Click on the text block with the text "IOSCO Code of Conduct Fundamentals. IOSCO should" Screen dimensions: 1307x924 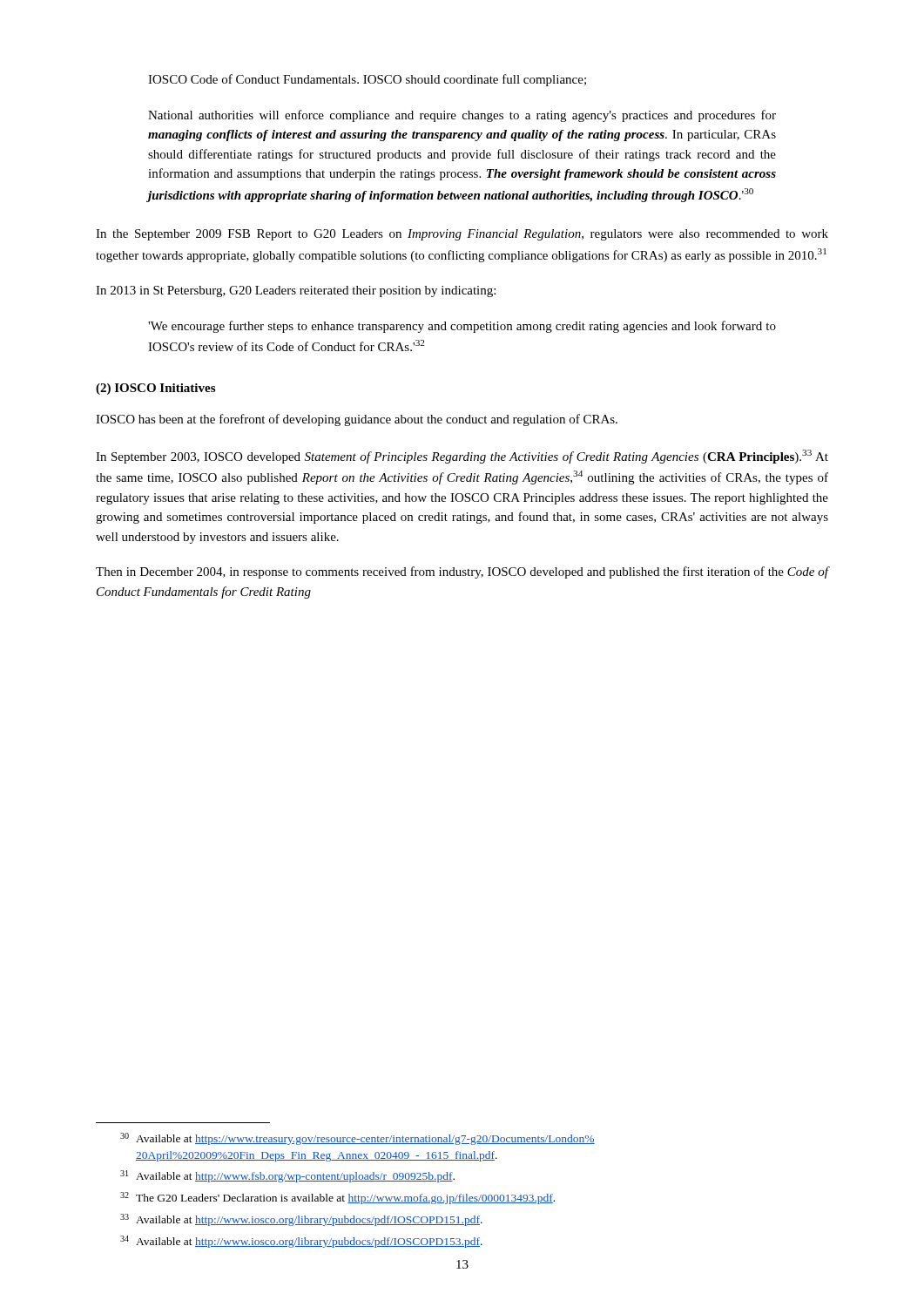click(x=368, y=79)
